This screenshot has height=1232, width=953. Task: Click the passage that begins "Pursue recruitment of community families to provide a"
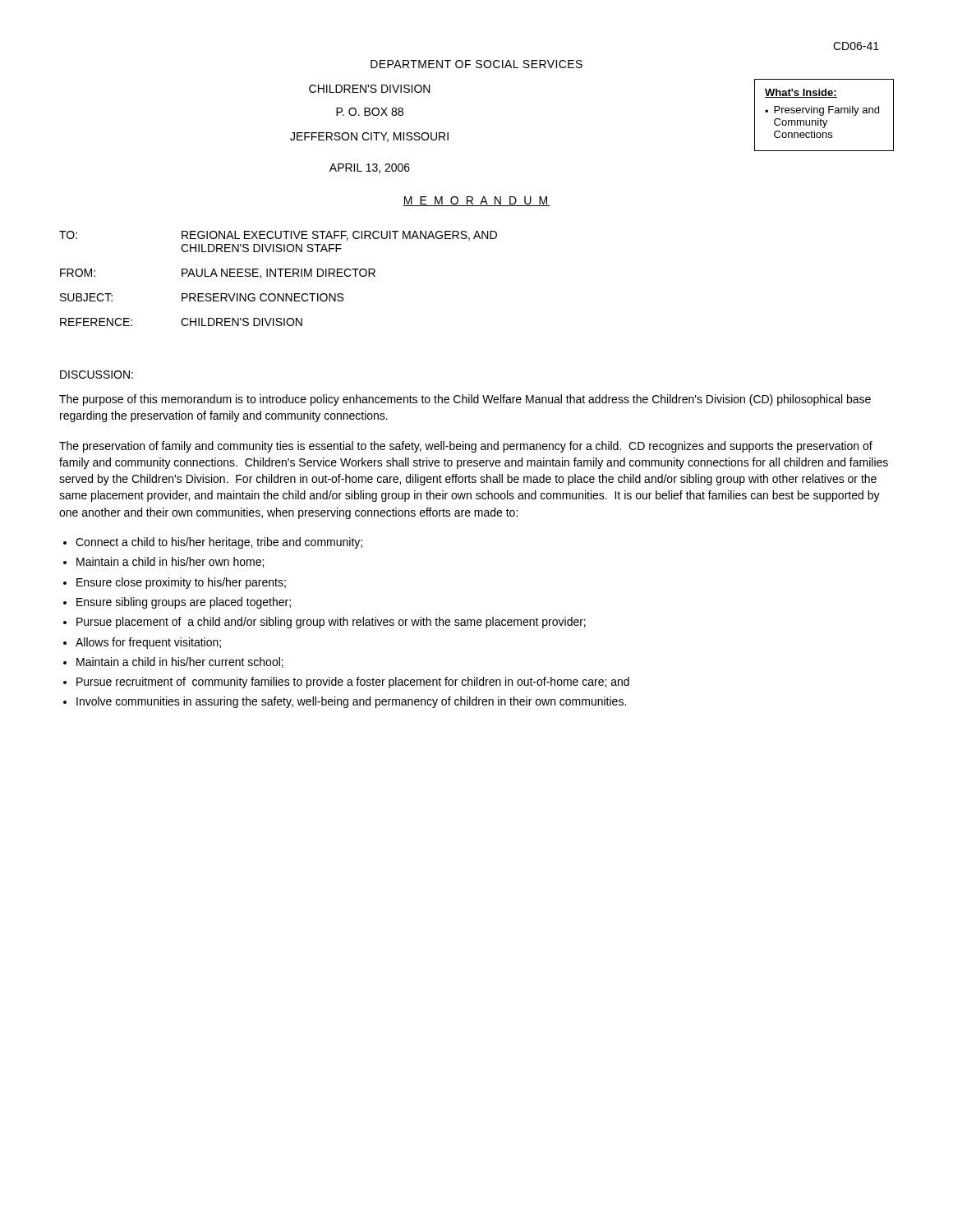[353, 682]
